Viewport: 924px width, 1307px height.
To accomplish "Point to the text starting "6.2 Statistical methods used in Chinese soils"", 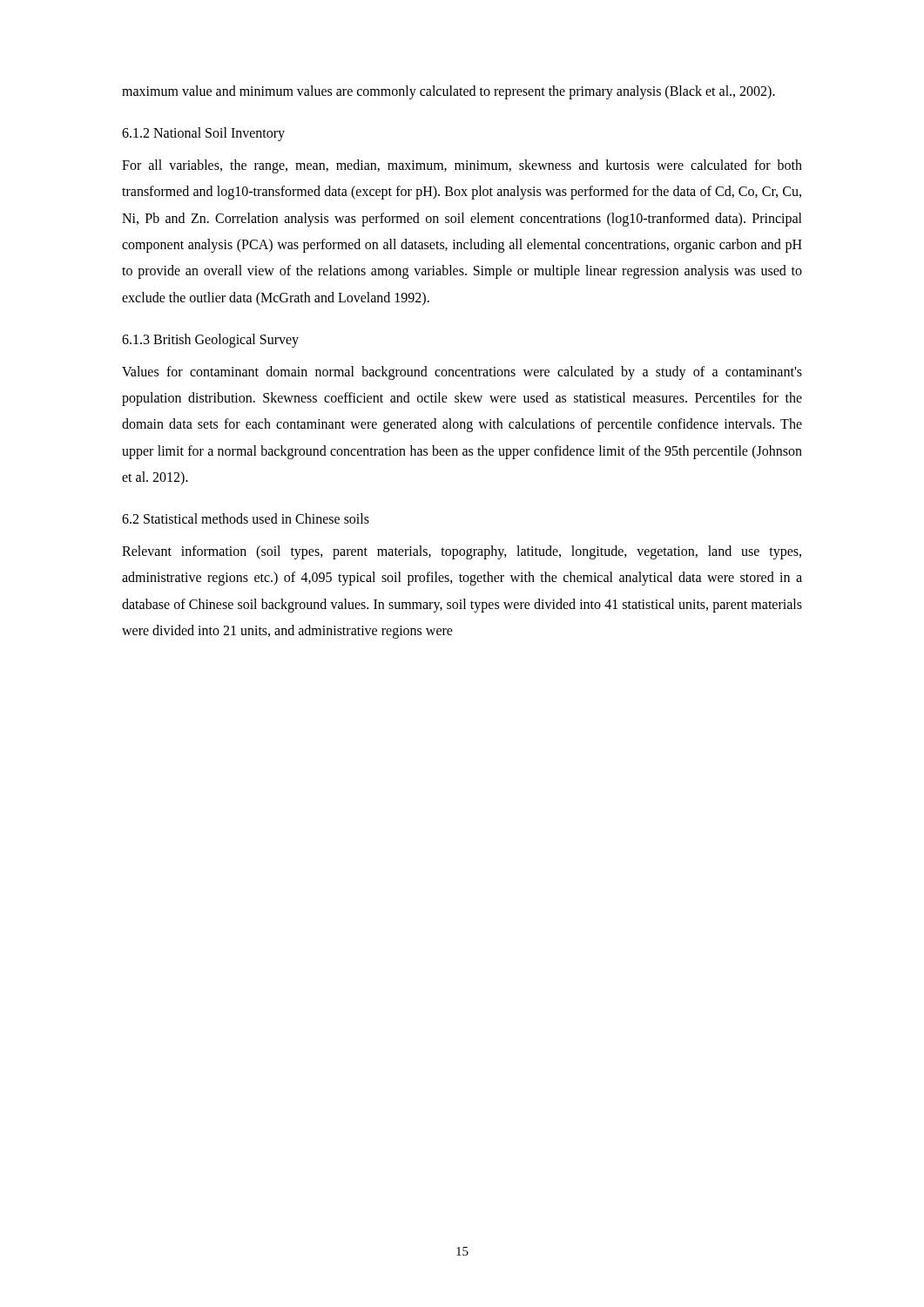I will [x=246, y=519].
